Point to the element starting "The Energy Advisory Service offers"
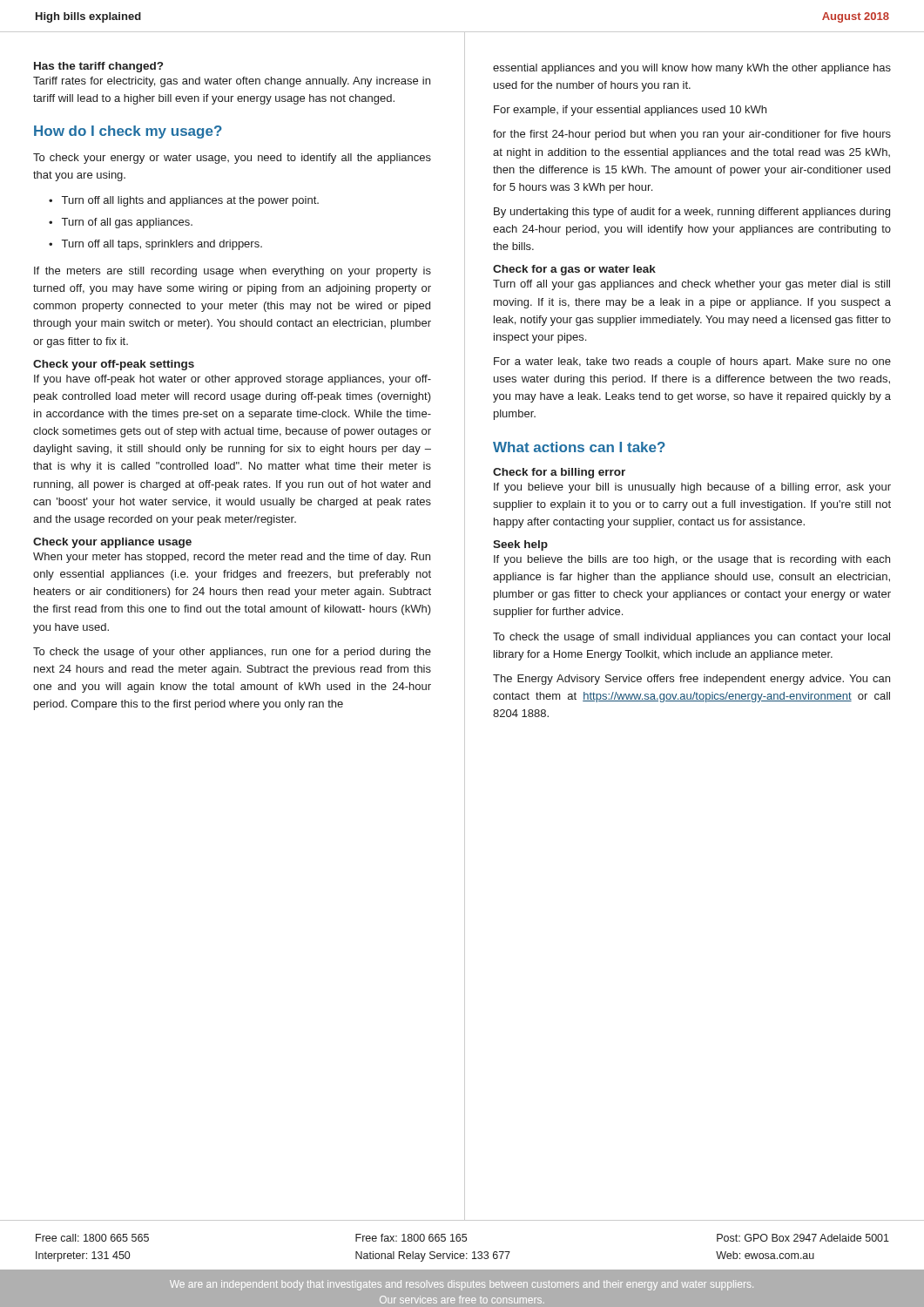The image size is (924, 1307). pyautogui.click(x=692, y=696)
